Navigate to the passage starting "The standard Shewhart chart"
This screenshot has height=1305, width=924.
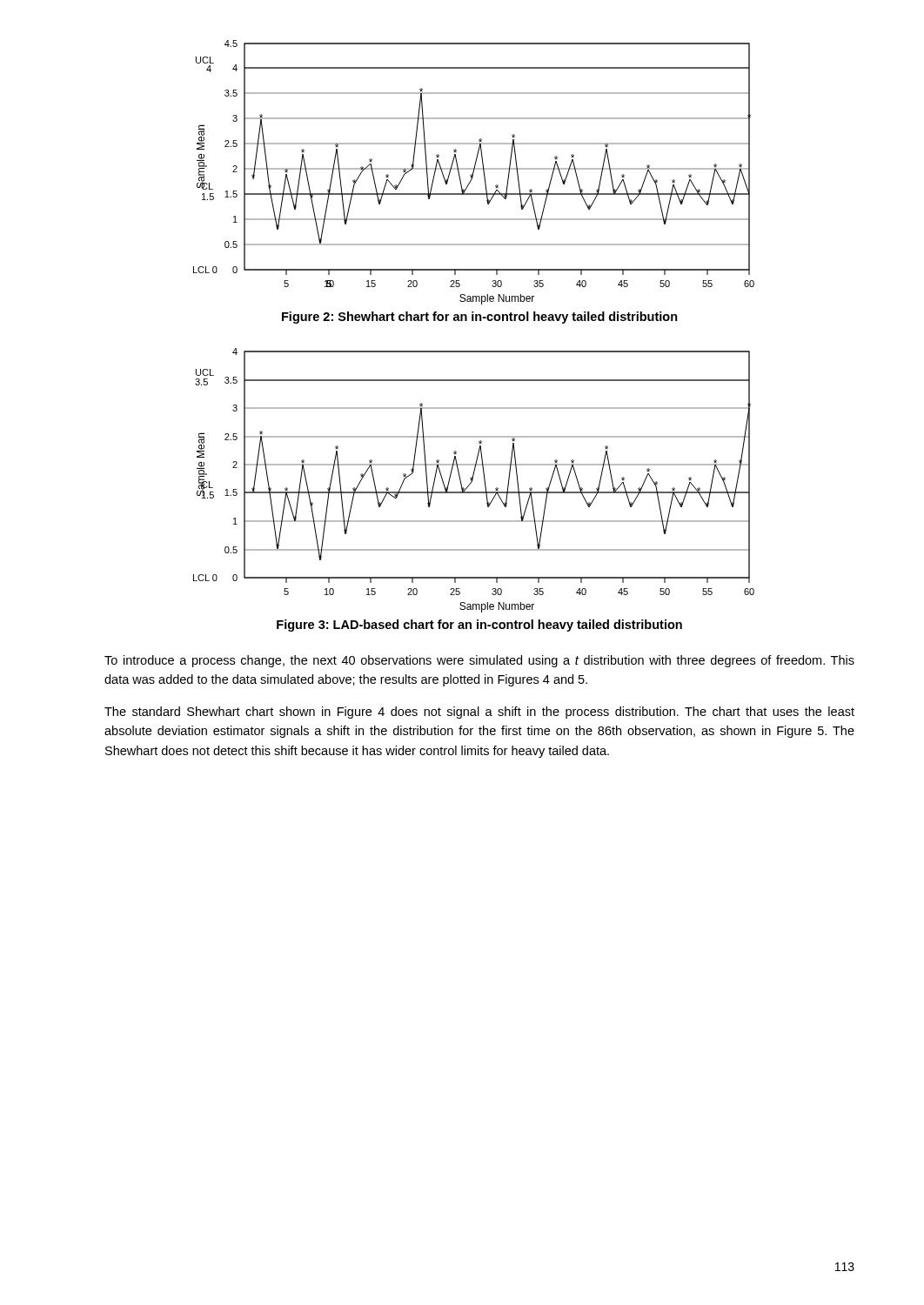click(x=479, y=731)
